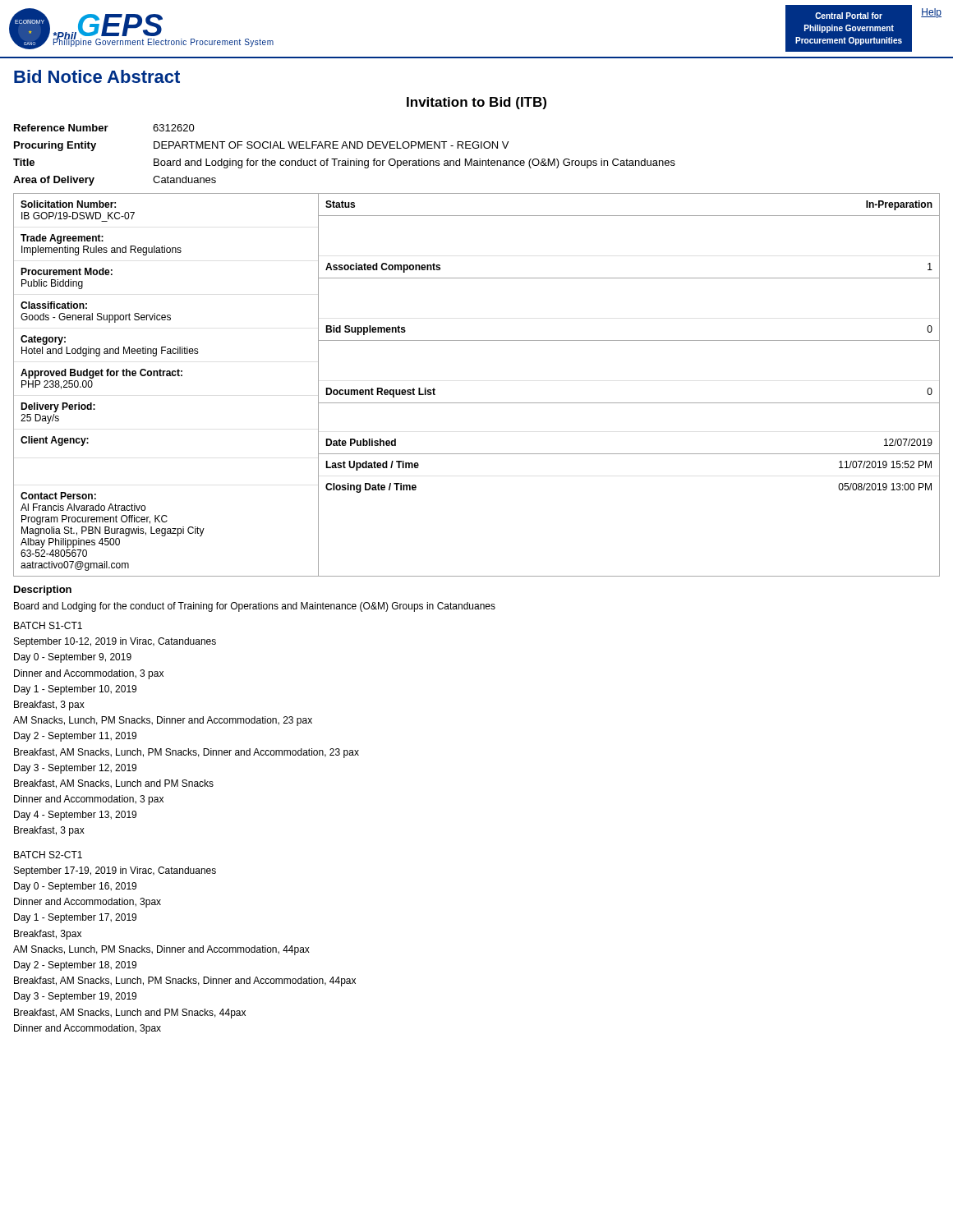
Task: Find the block on this page that starts "BATCH S2-CT1 September 17-19, 2019 in Virac, Catanduanes"
Action: pyautogui.click(x=185, y=941)
